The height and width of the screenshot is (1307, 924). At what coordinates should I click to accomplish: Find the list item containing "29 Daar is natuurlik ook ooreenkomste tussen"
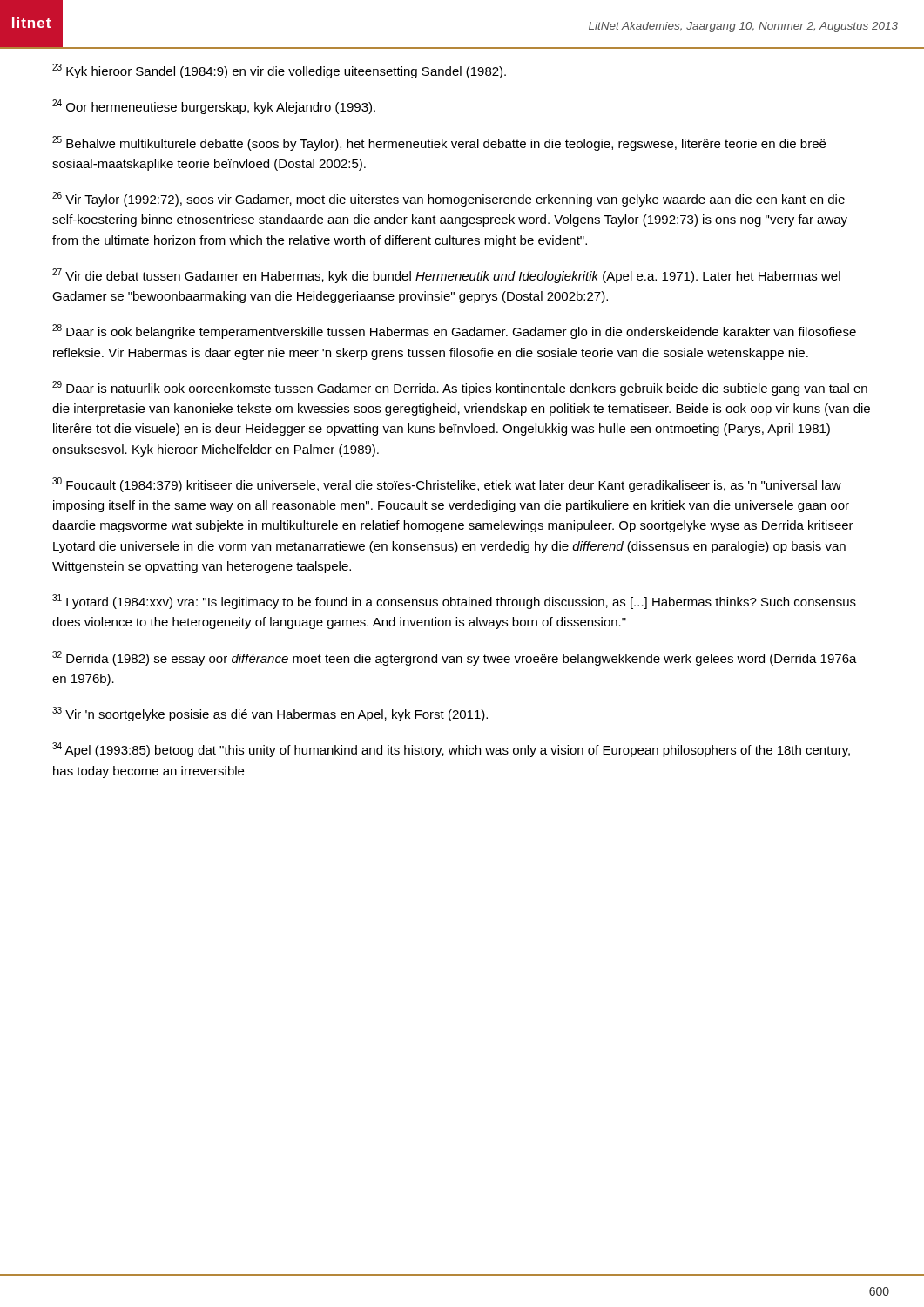click(461, 418)
